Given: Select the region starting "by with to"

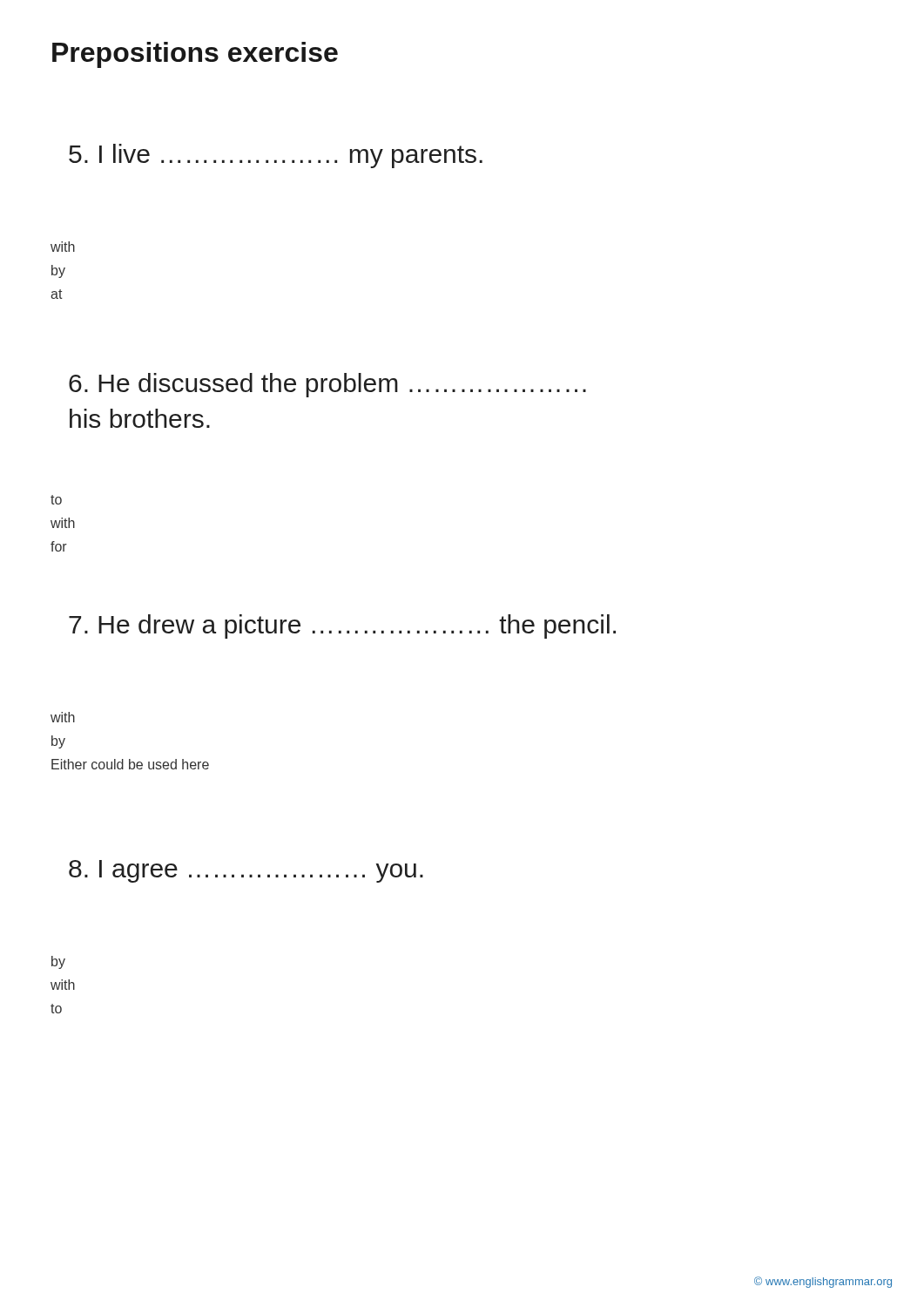Looking at the screenshot, I should point(63,985).
